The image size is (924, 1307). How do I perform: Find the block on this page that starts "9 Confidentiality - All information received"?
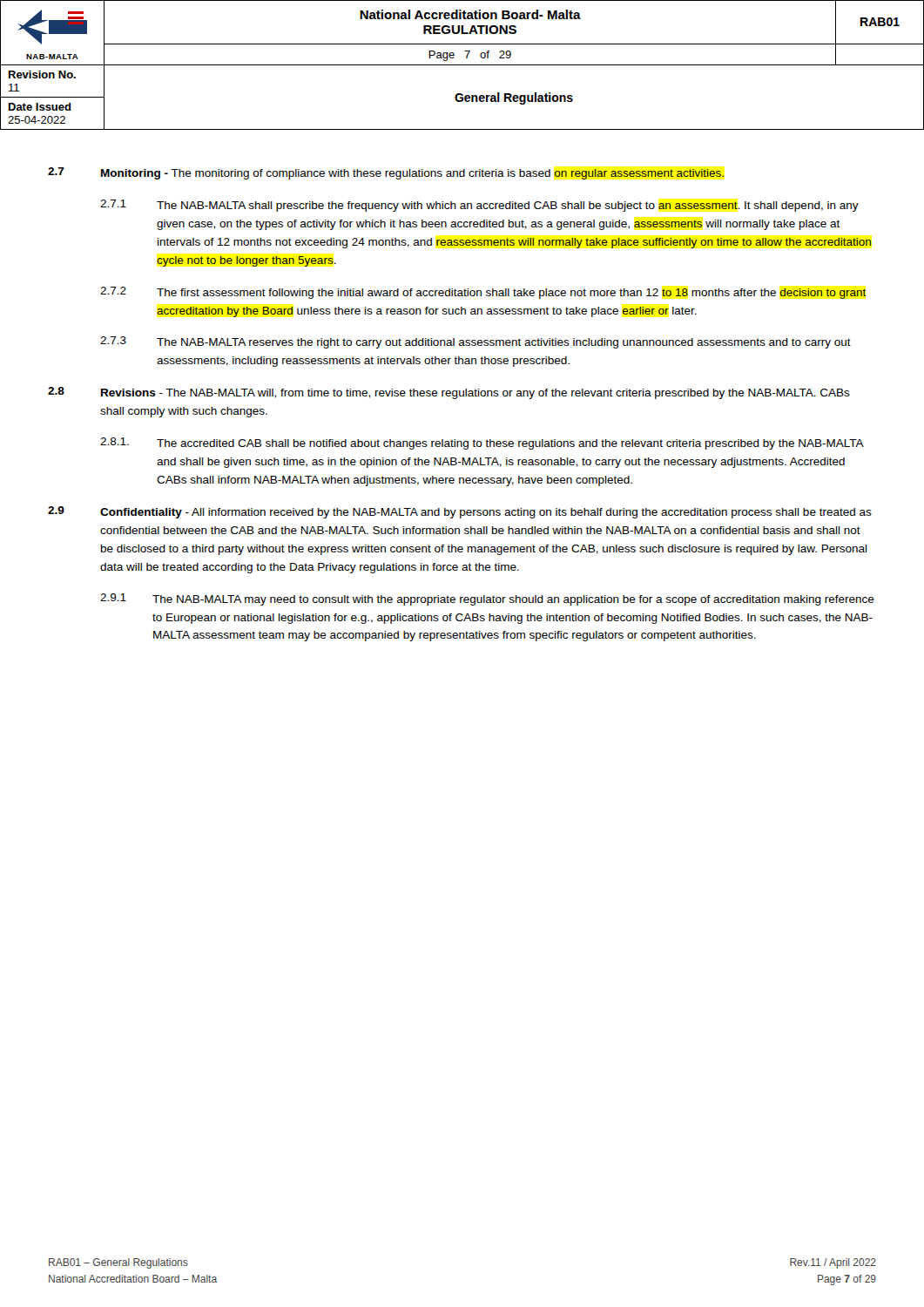[x=462, y=540]
